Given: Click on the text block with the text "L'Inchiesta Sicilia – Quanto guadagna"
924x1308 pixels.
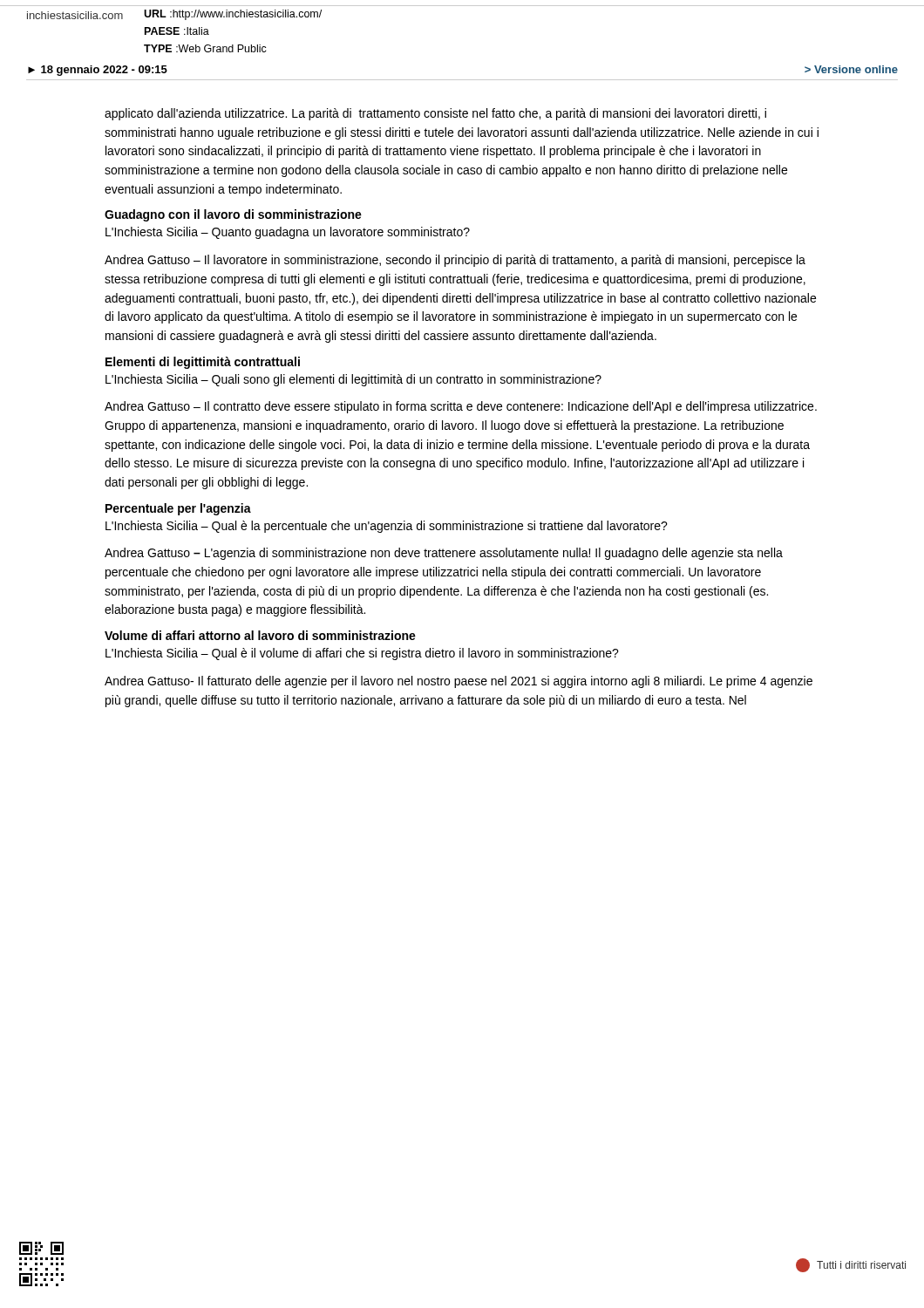Looking at the screenshot, I should click(462, 233).
